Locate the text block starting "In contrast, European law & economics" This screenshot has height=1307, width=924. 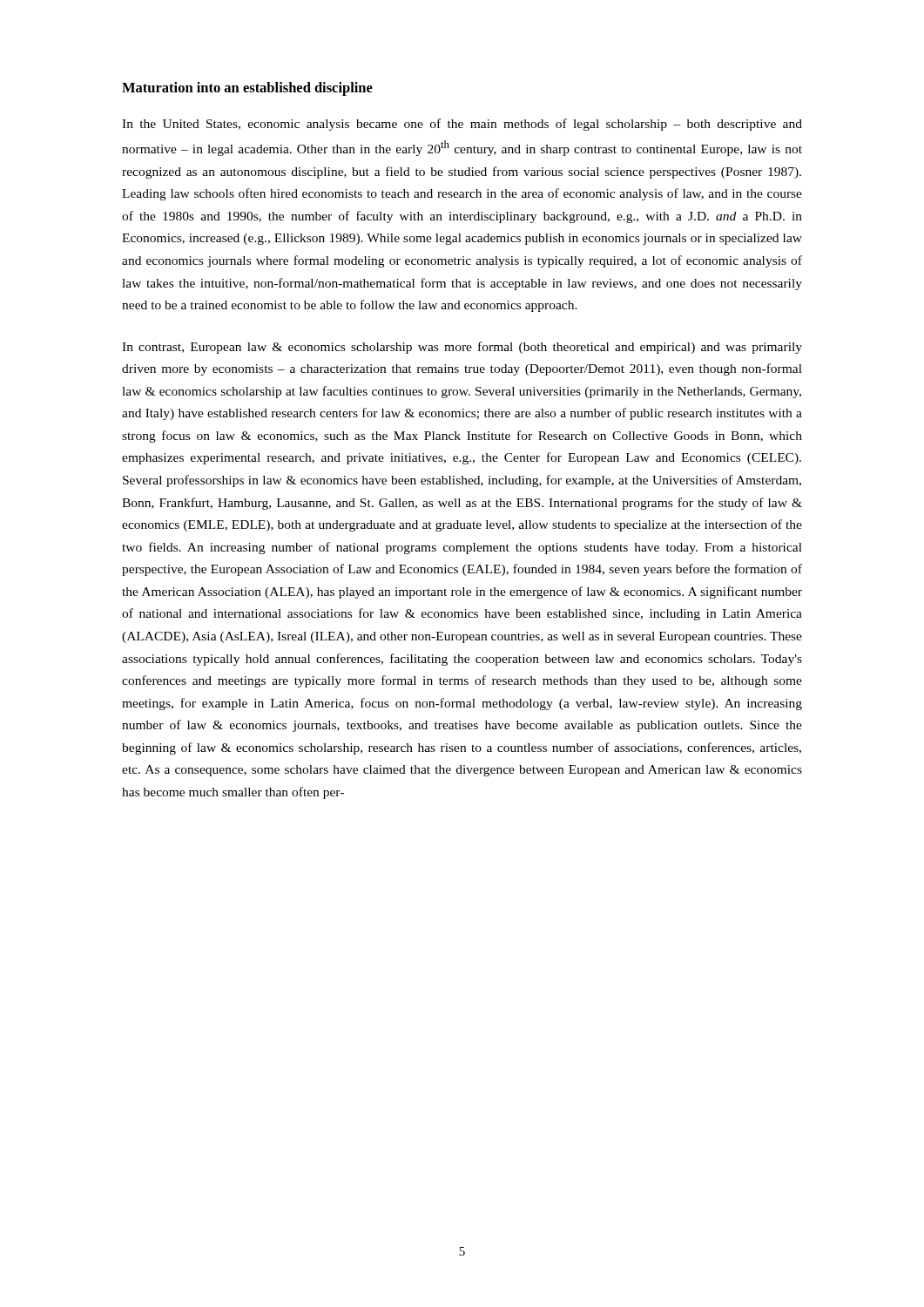click(x=462, y=569)
